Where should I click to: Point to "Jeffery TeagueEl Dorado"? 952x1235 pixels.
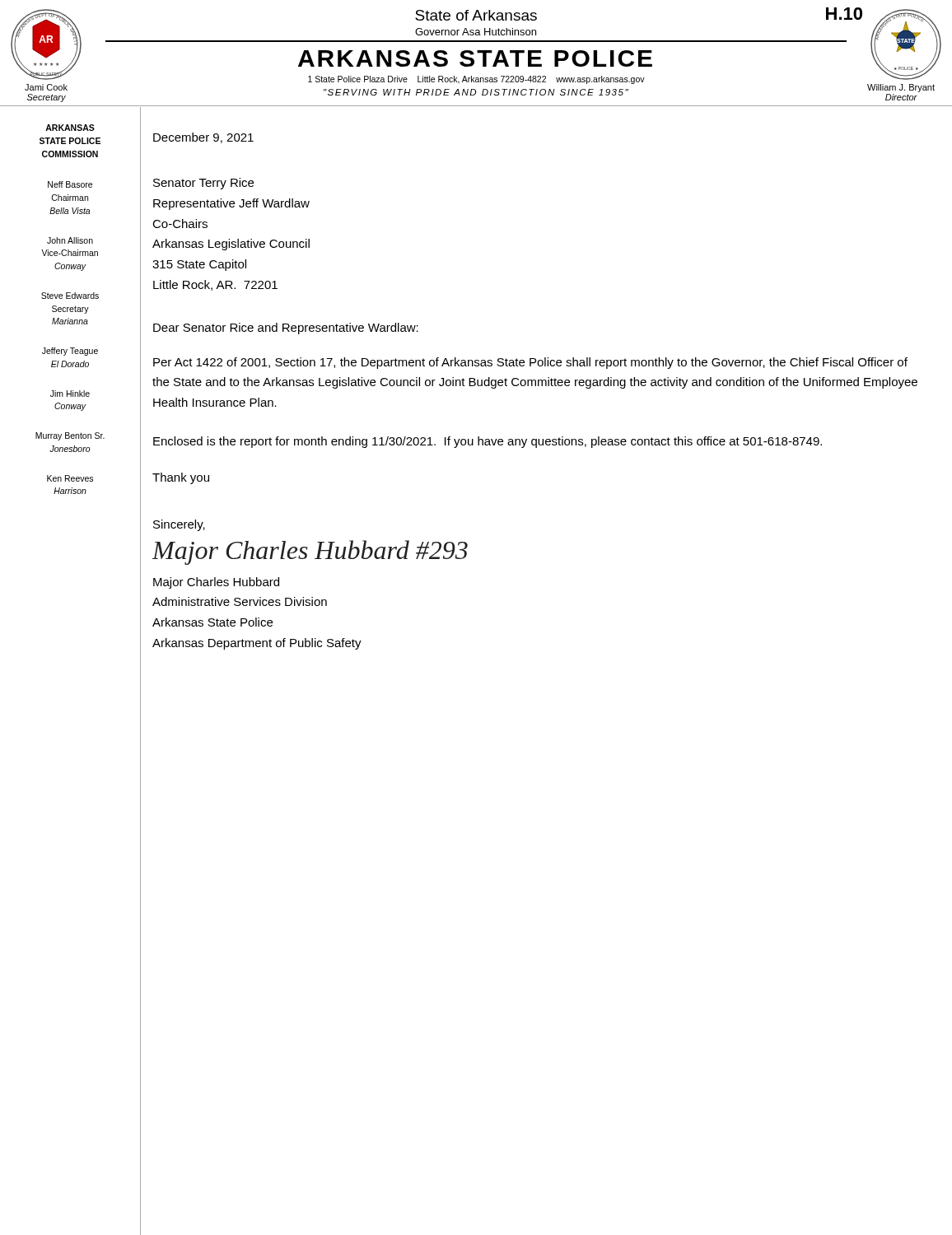tap(70, 357)
